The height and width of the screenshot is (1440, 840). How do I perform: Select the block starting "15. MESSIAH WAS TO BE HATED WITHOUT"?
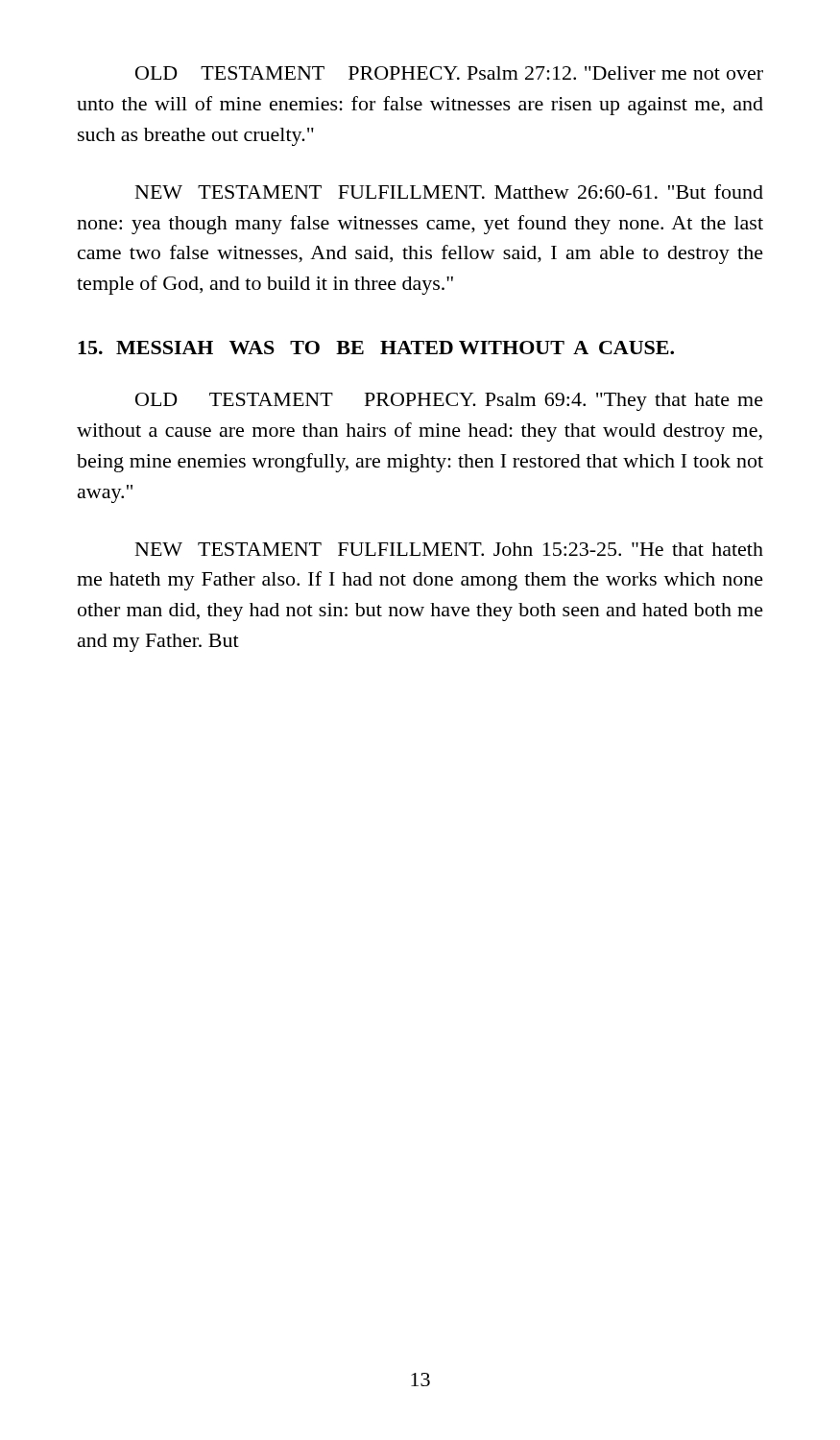(376, 347)
